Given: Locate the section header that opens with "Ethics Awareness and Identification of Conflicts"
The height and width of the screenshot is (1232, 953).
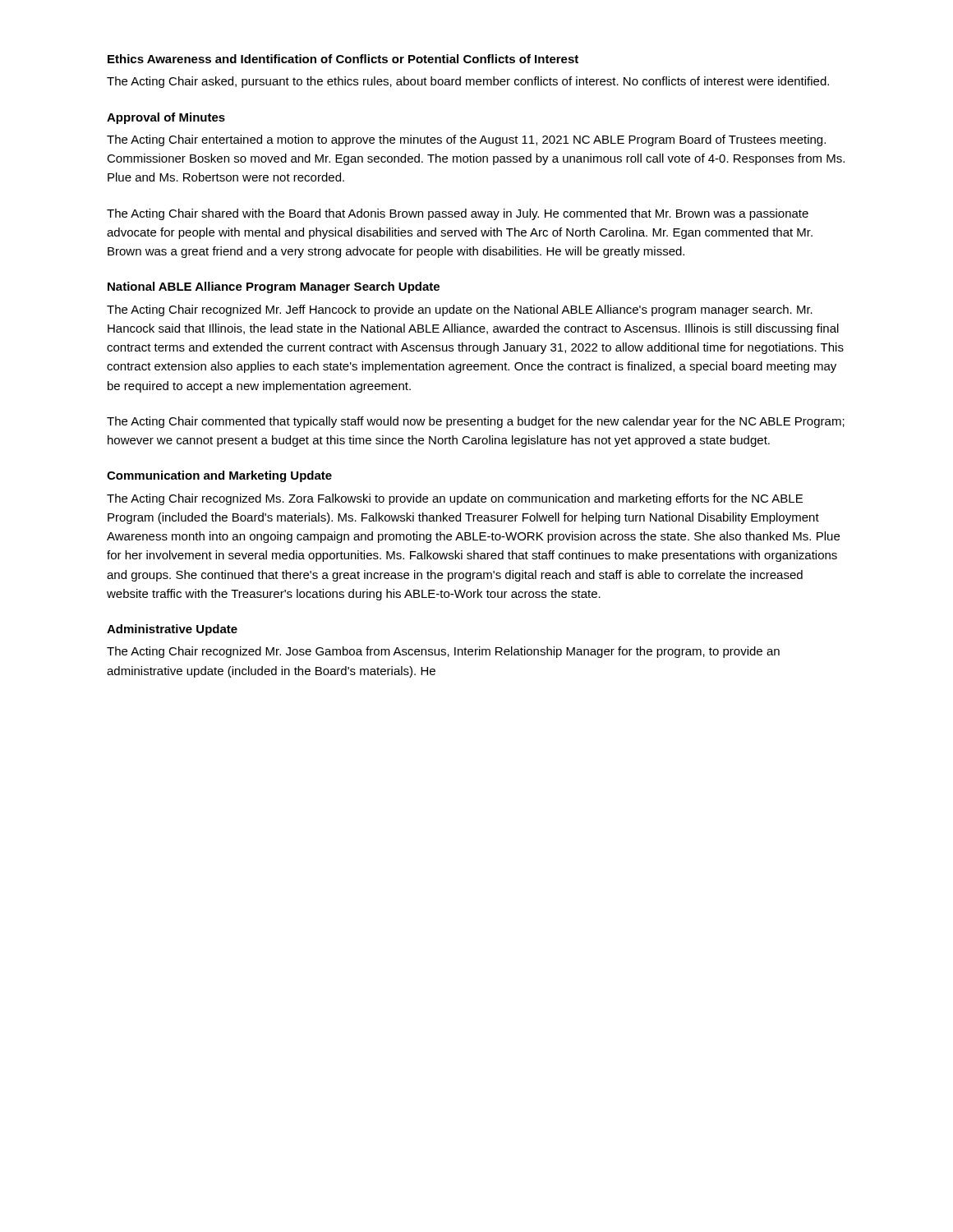Looking at the screenshot, I should coord(343,59).
